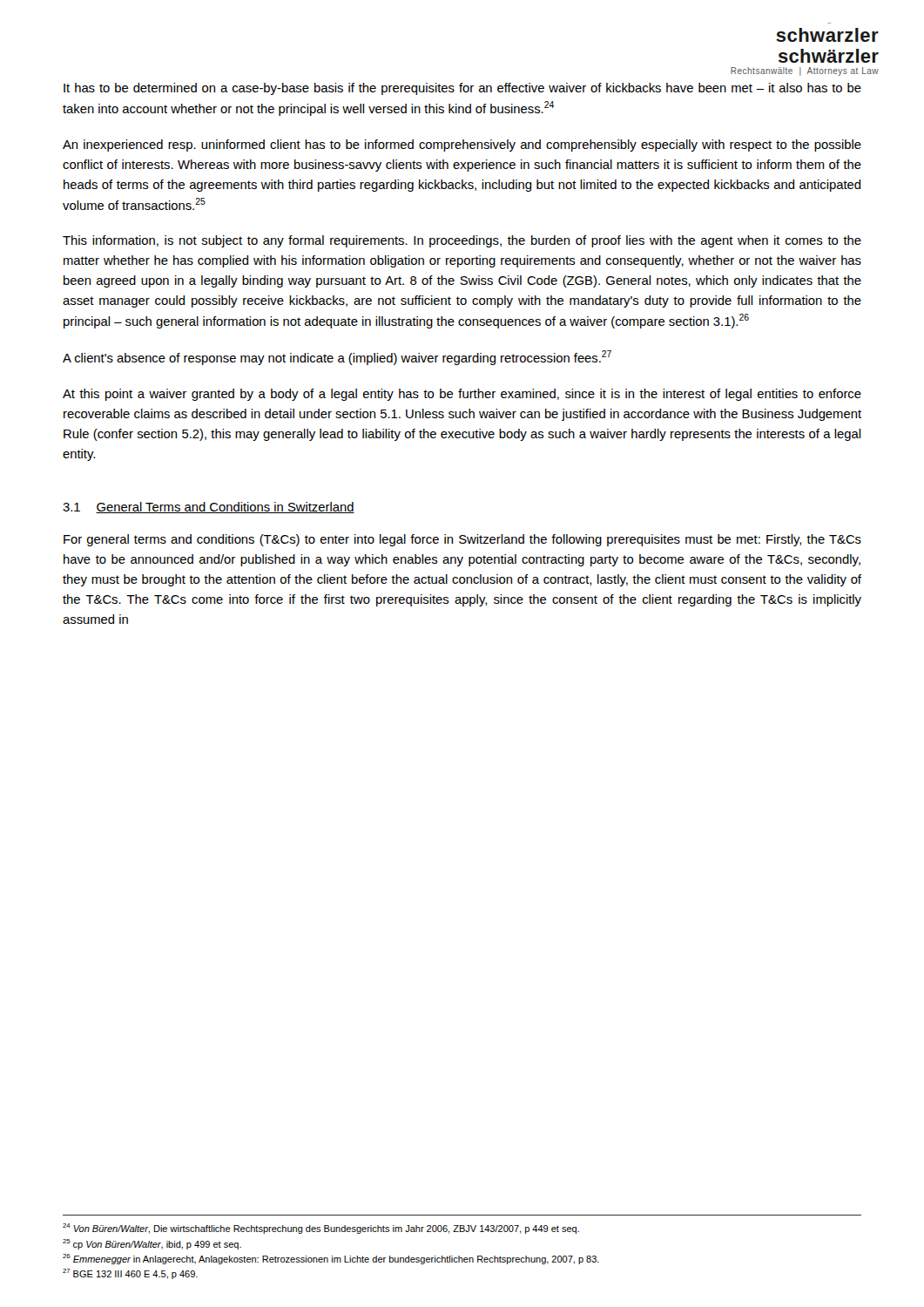Find the section header with the text "3.1 General Terms and Conditions in"
Viewport: 924px width, 1307px height.
click(x=208, y=508)
